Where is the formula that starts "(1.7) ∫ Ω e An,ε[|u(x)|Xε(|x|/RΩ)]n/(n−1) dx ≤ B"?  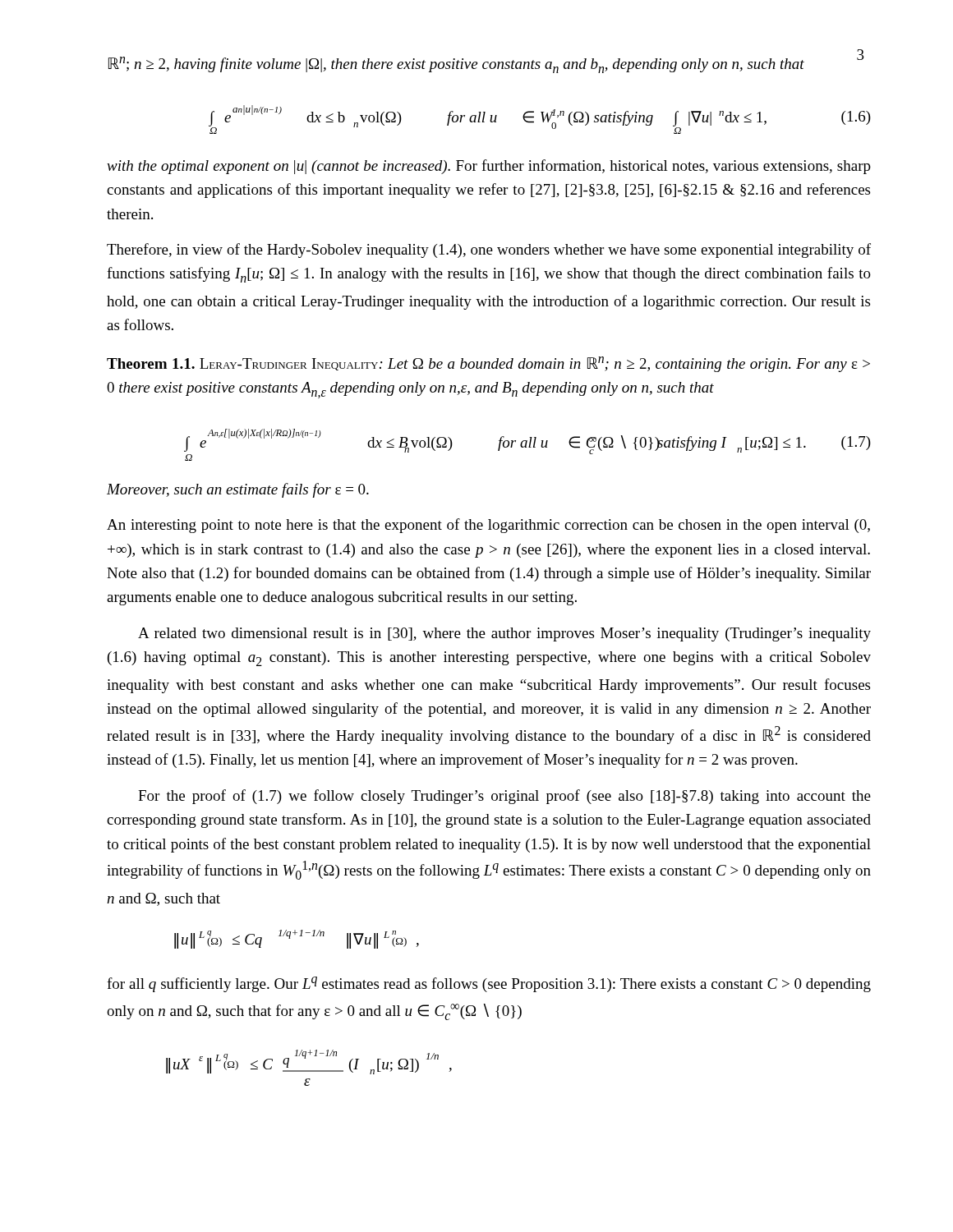(x=528, y=442)
